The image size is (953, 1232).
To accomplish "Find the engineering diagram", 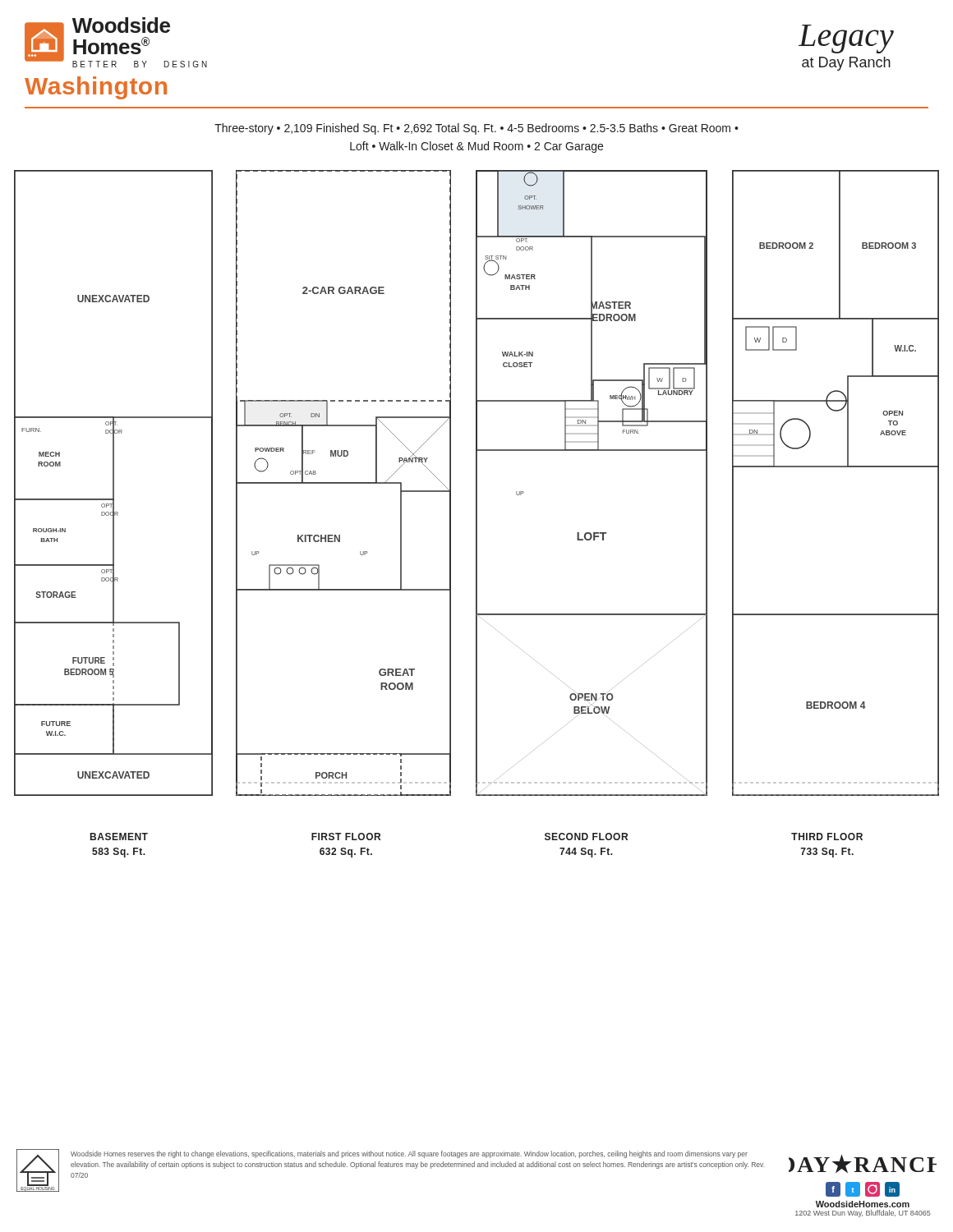I will click(476, 499).
